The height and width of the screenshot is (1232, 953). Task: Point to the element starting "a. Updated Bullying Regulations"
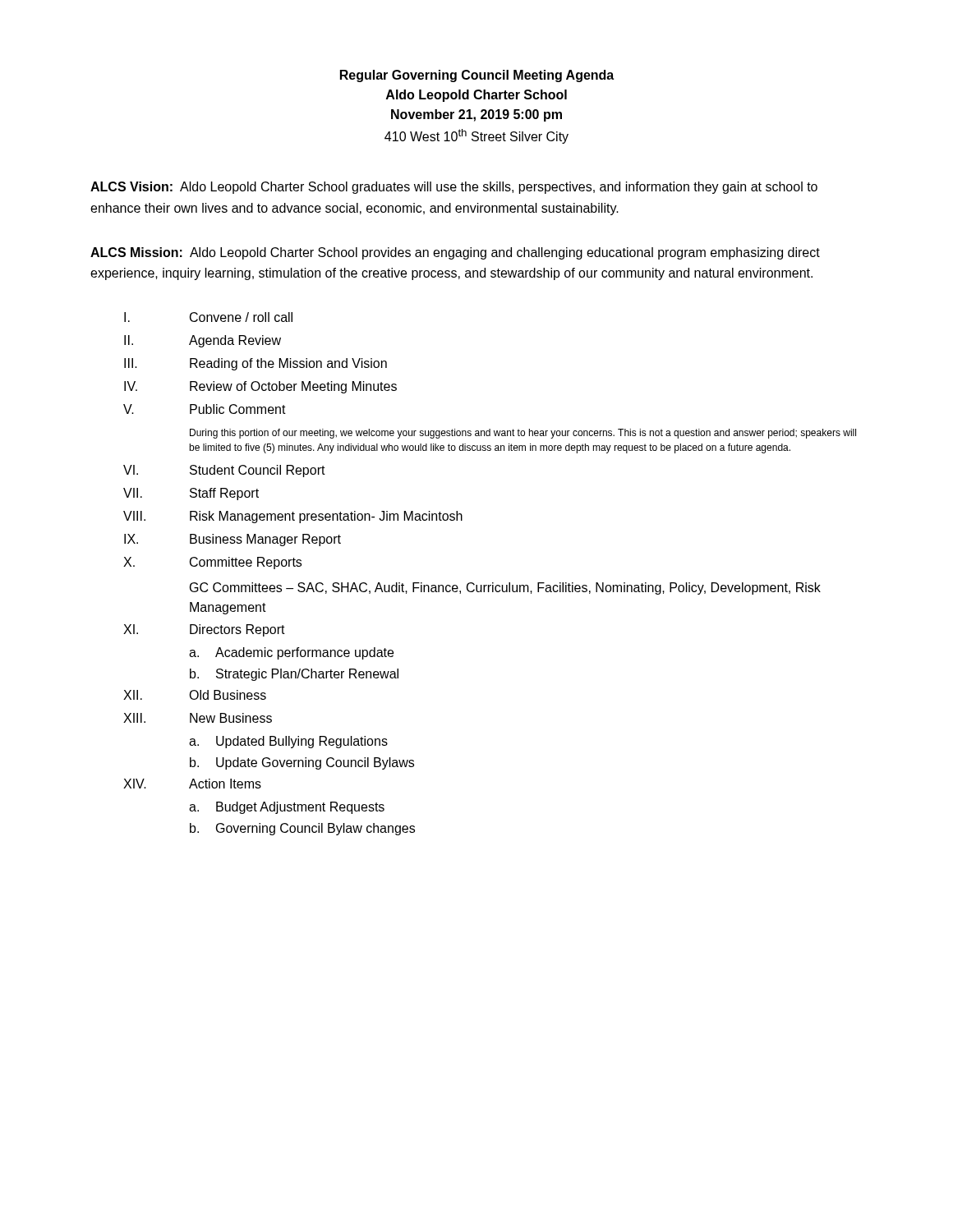(x=288, y=741)
